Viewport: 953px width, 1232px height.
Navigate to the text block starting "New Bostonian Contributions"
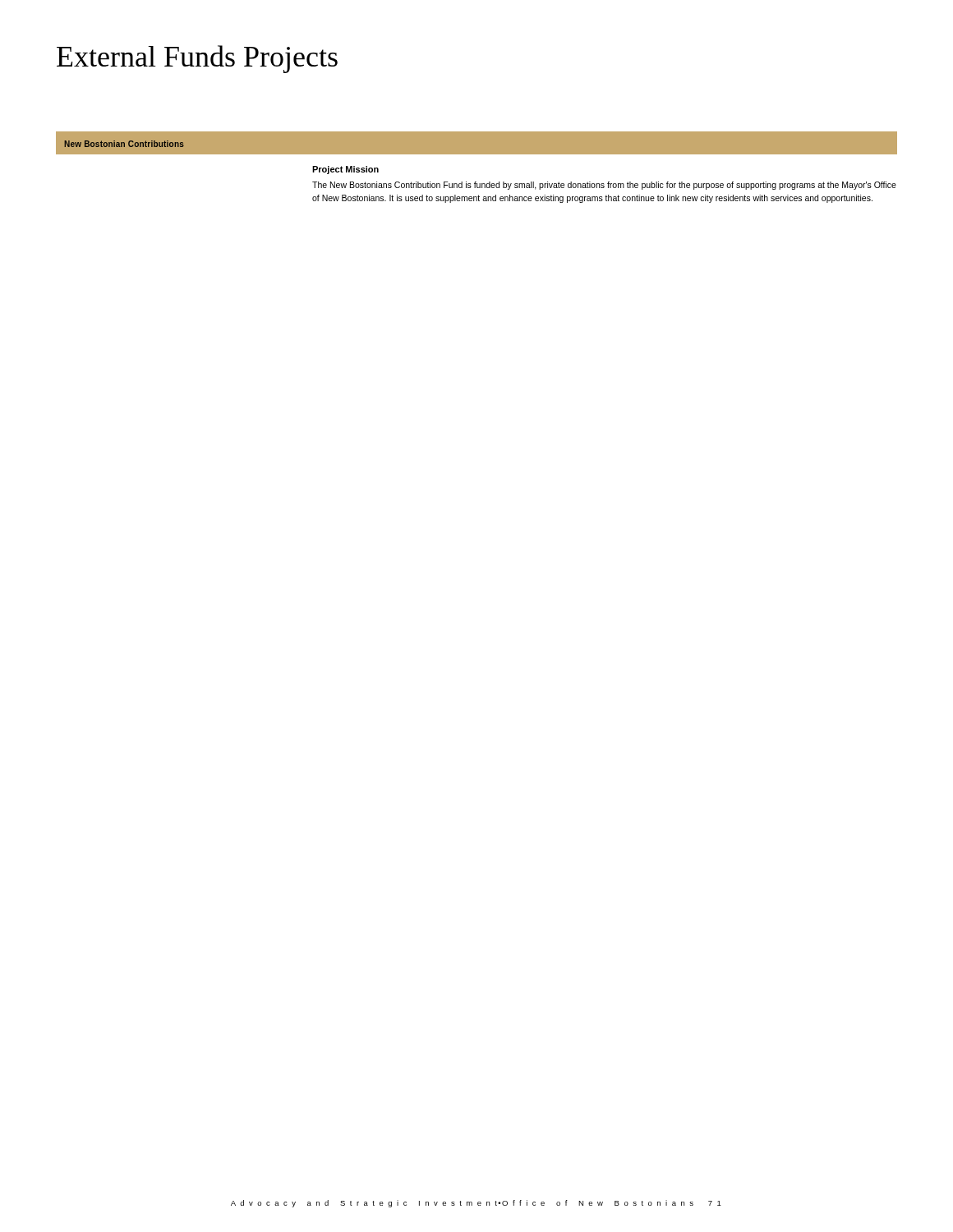124,144
